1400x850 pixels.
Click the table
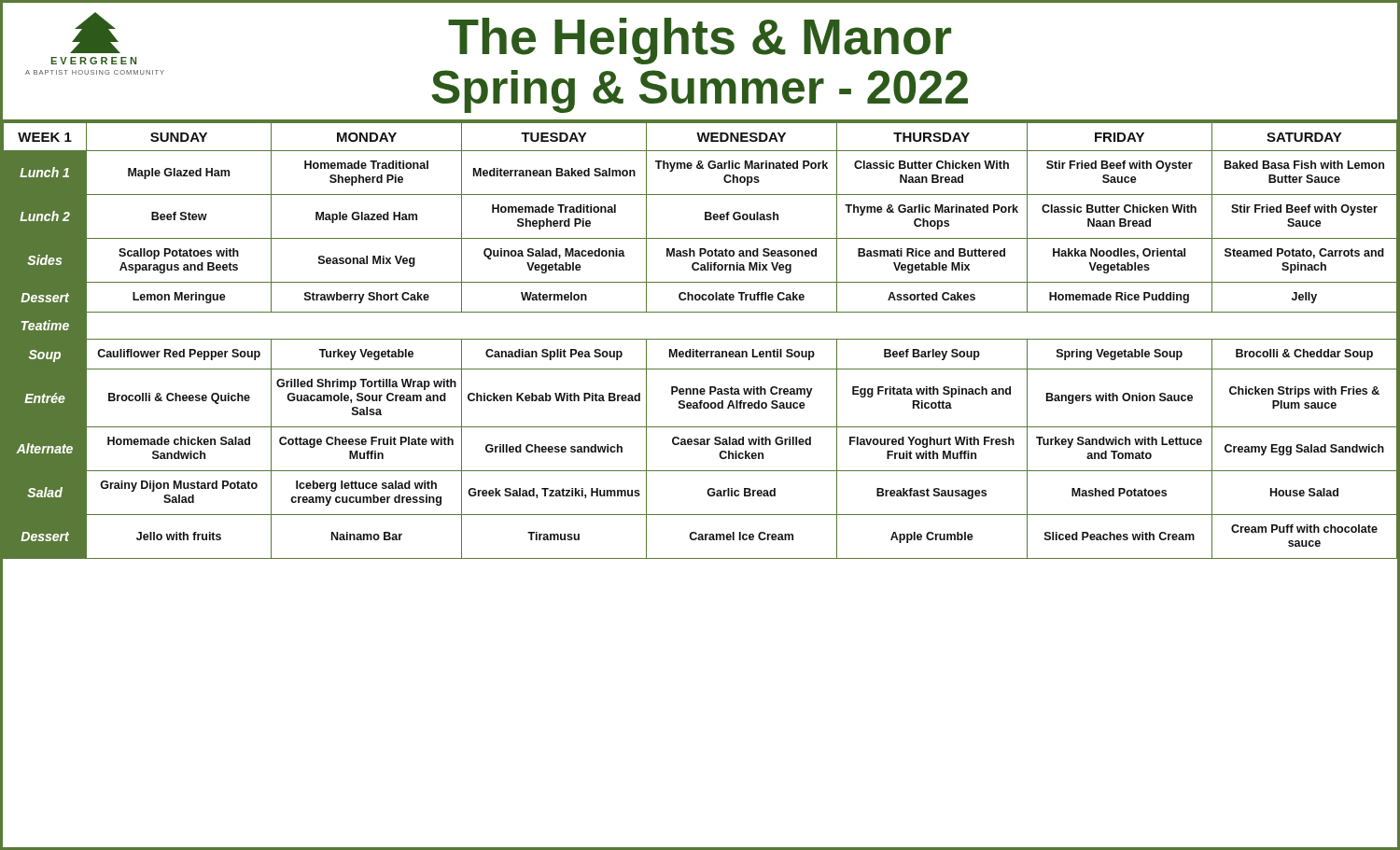pos(700,341)
